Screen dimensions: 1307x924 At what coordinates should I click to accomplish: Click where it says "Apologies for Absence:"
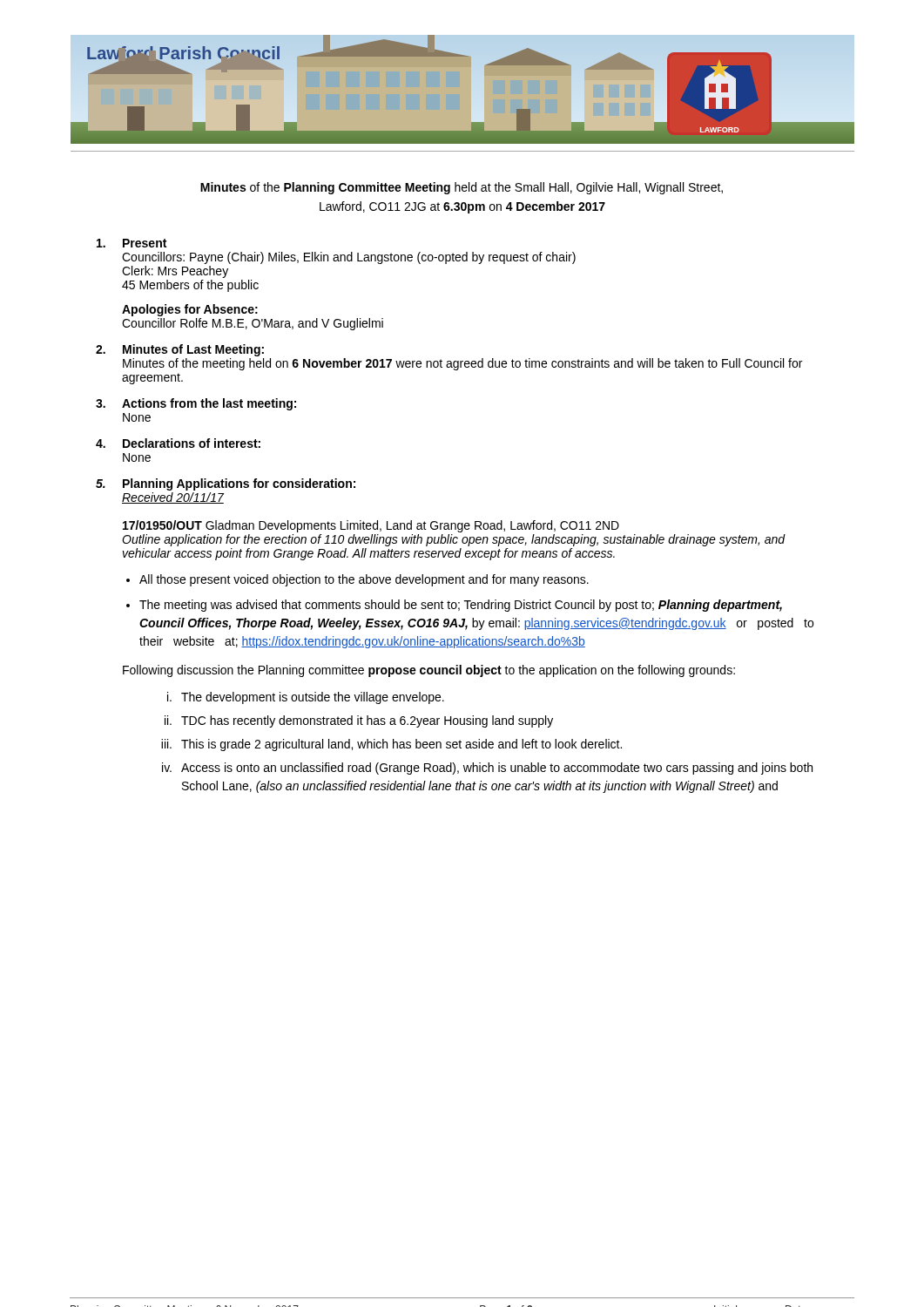[x=190, y=309]
